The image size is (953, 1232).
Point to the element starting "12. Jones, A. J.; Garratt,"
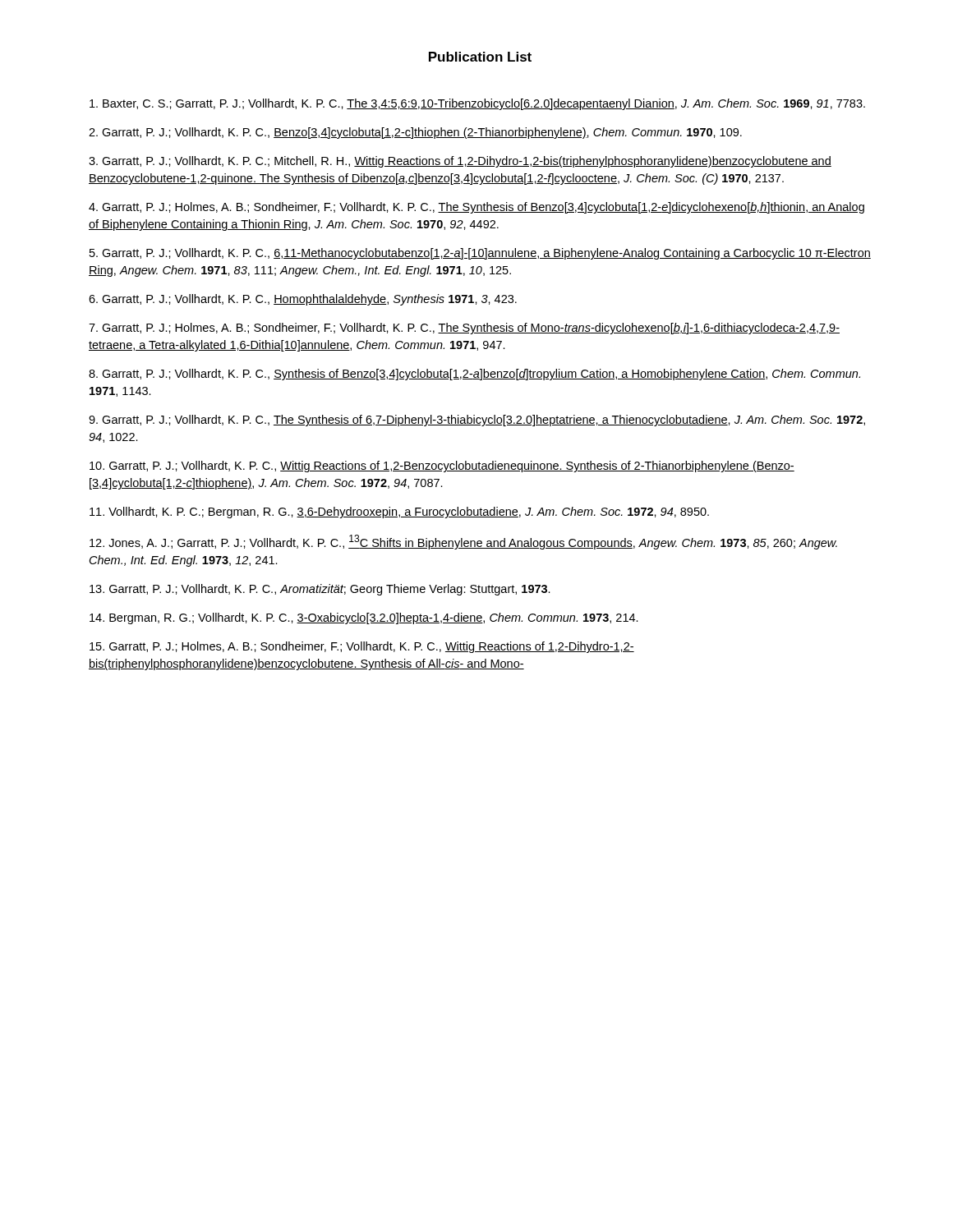(x=464, y=550)
